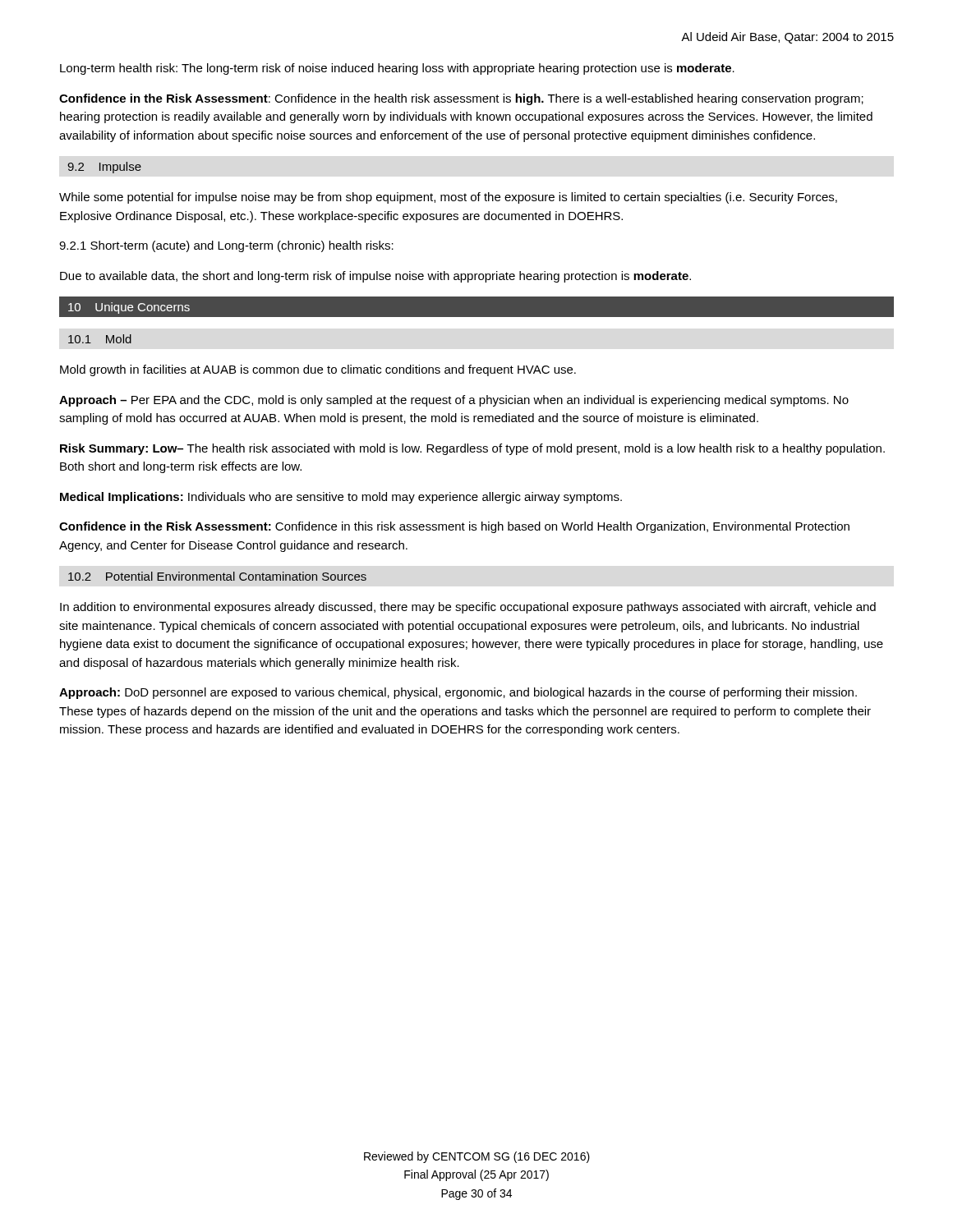This screenshot has height=1232, width=953.
Task: Click the passage that begins "Mold growth in"
Action: [x=318, y=369]
